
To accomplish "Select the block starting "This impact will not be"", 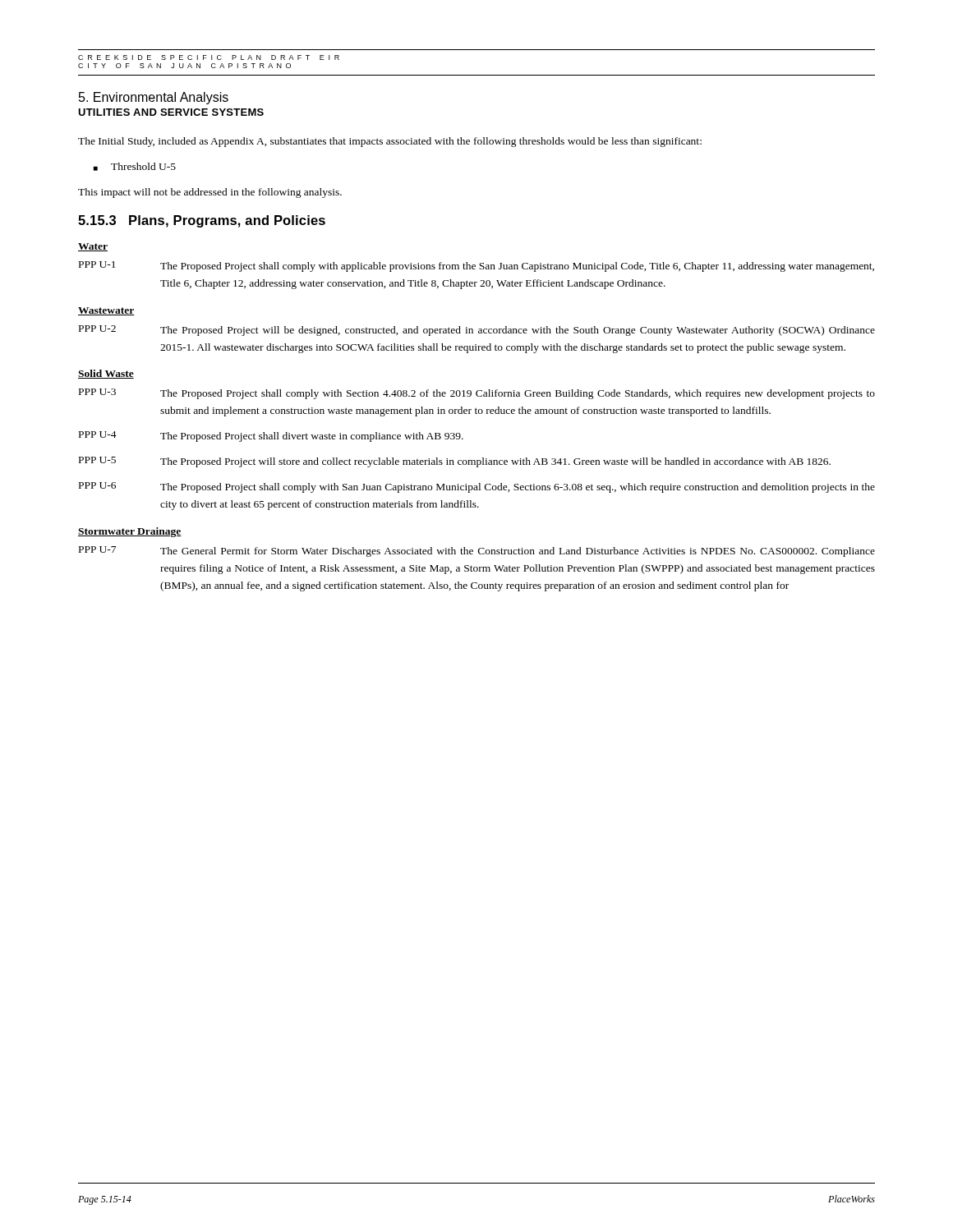I will click(x=210, y=192).
